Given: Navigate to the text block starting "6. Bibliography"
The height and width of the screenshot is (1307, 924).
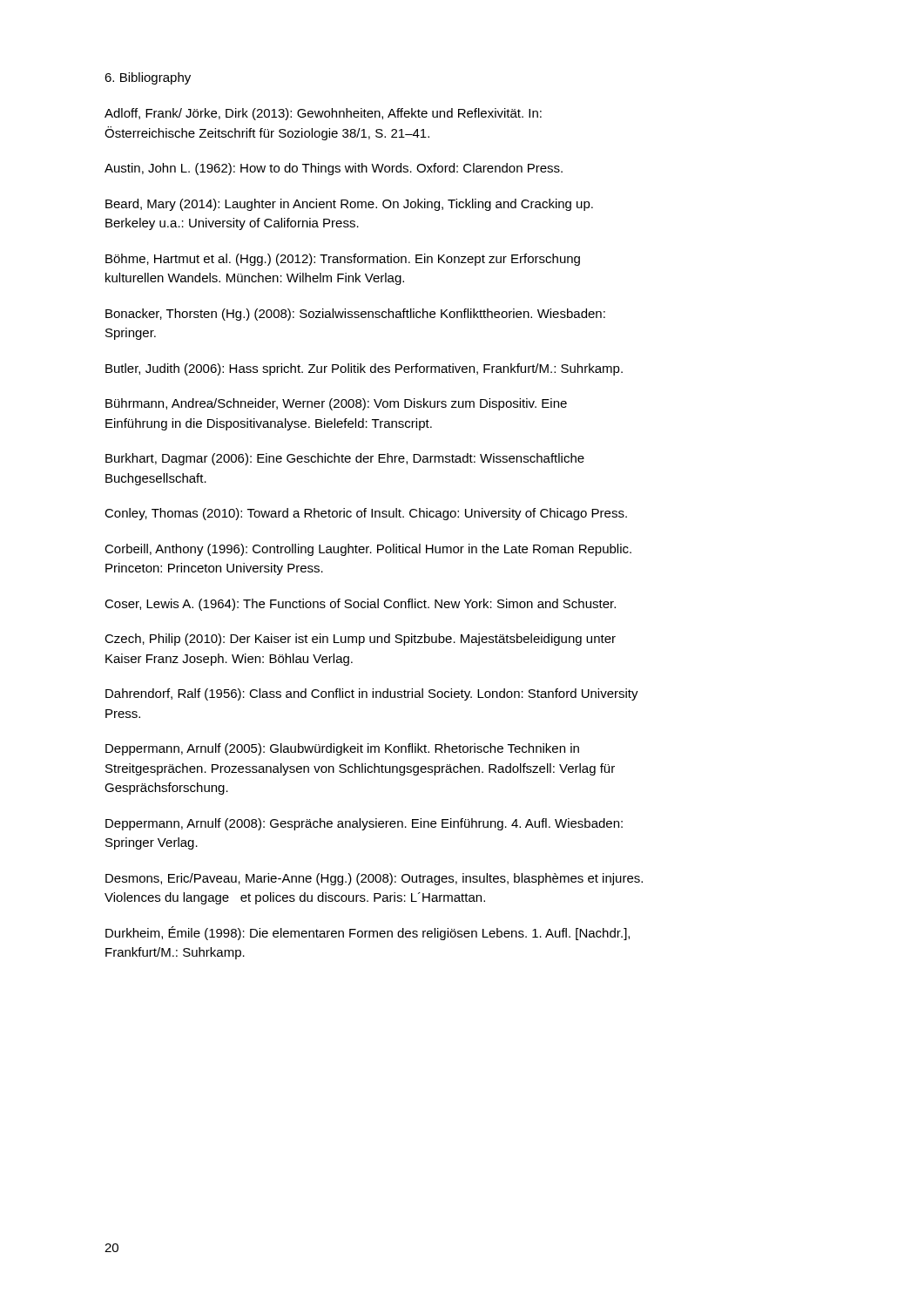Looking at the screenshot, I should coord(148,77).
